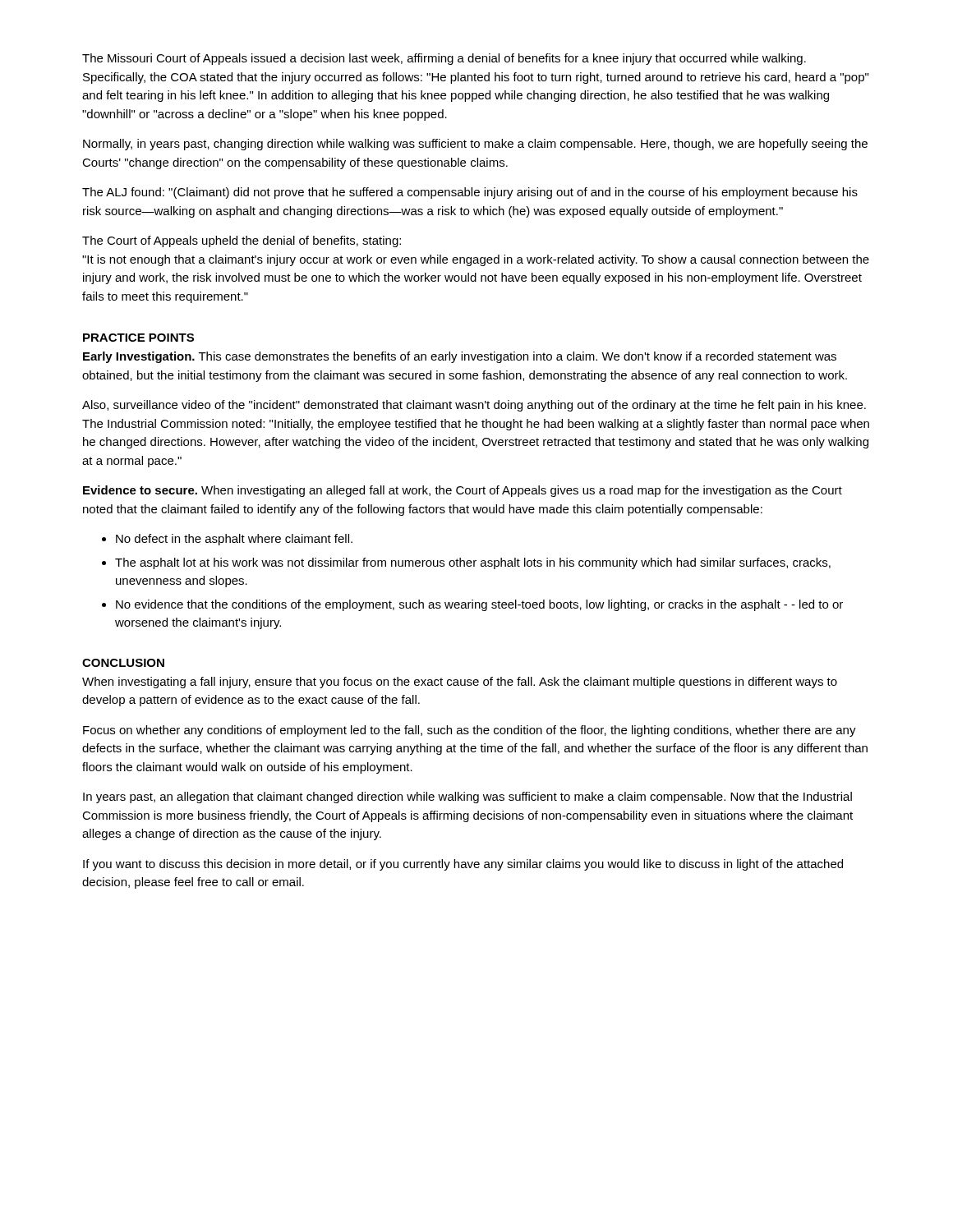Image resolution: width=953 pixels, height=1232 pixels.
Task: Select the text block starting "The Court of Appeals upheld"
Action: [x=476, y=269]
